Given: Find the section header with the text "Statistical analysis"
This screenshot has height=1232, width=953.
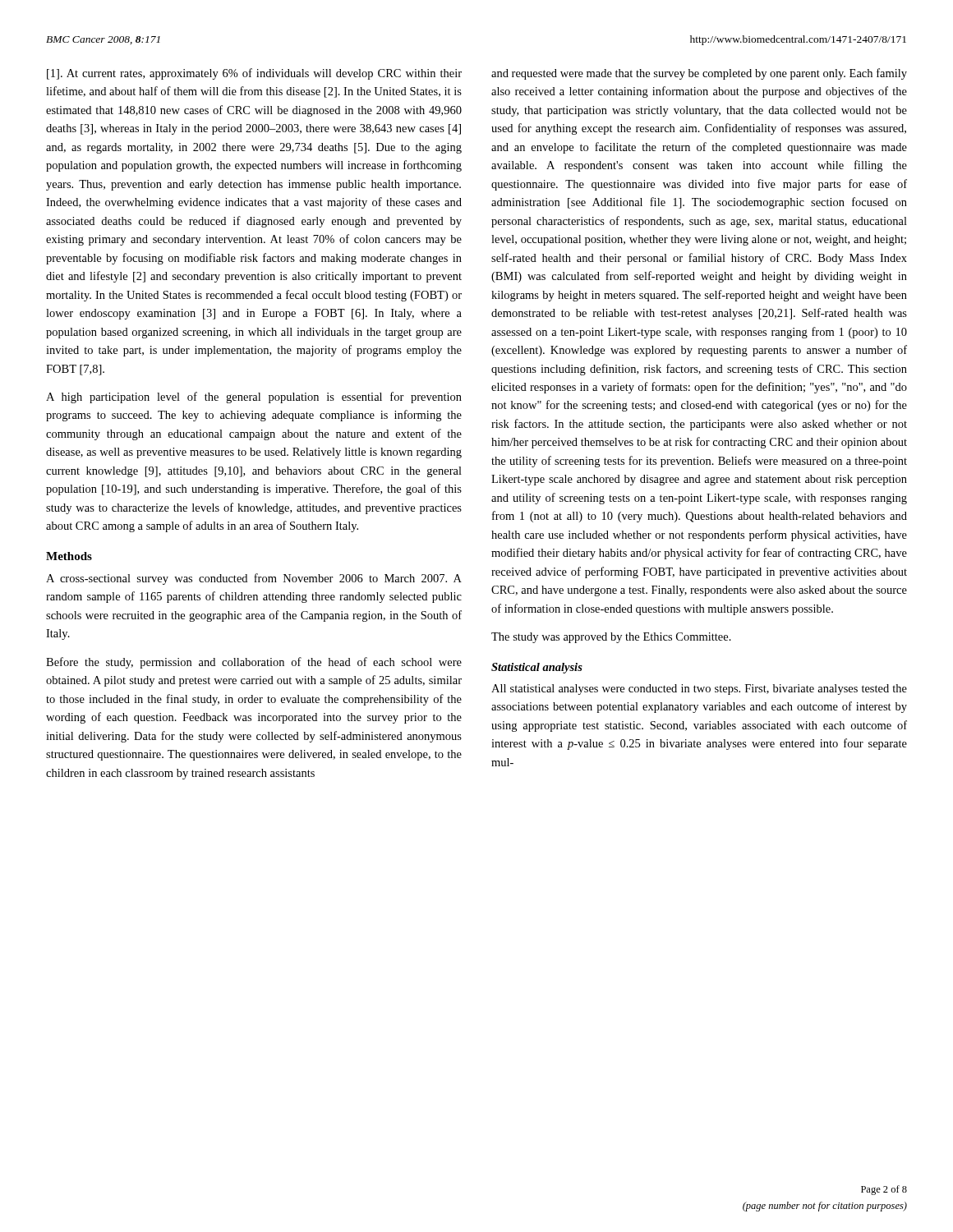Looking at the screenshot, I should (x=537, y=667).
